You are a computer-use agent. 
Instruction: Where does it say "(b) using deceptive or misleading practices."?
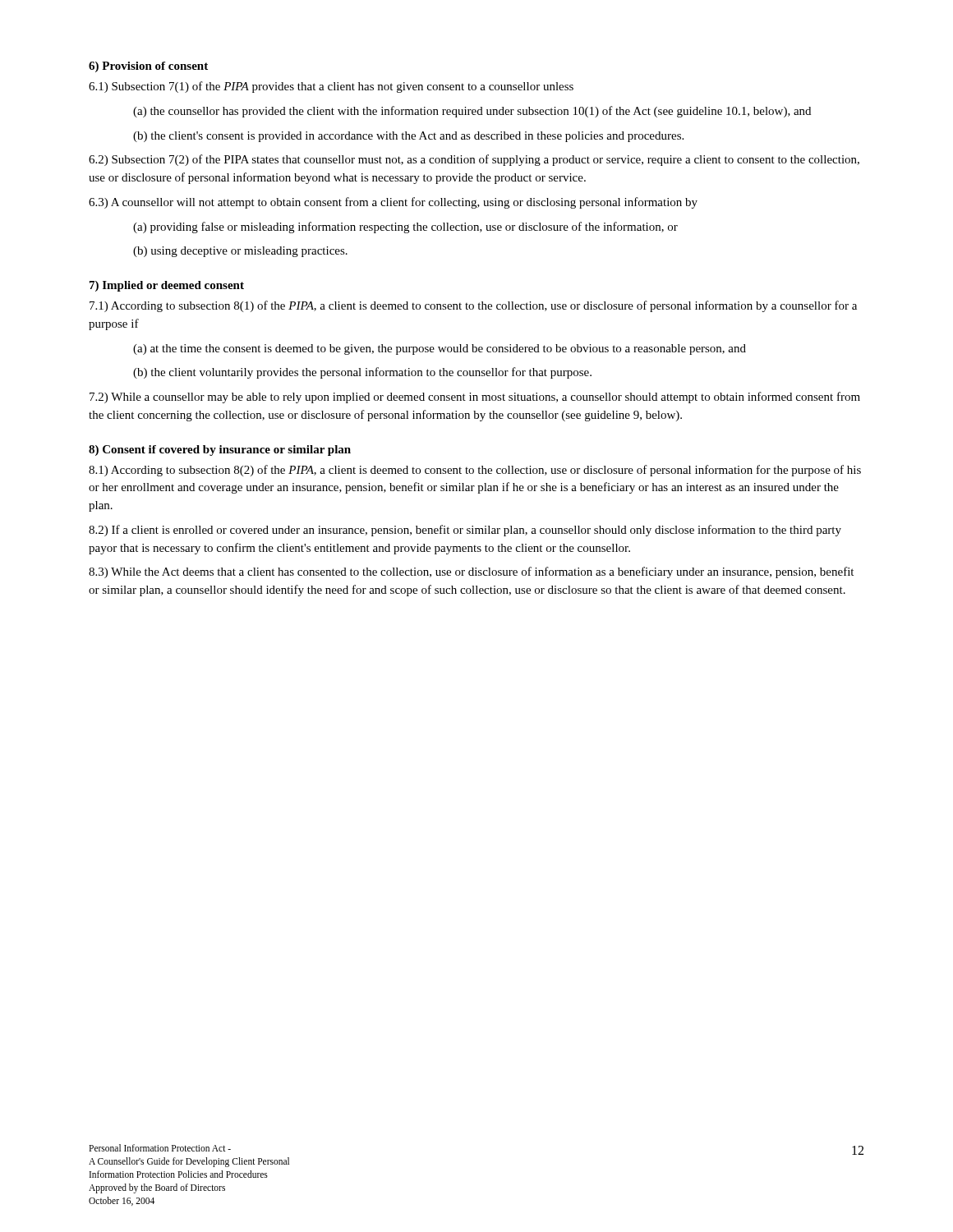240,252
